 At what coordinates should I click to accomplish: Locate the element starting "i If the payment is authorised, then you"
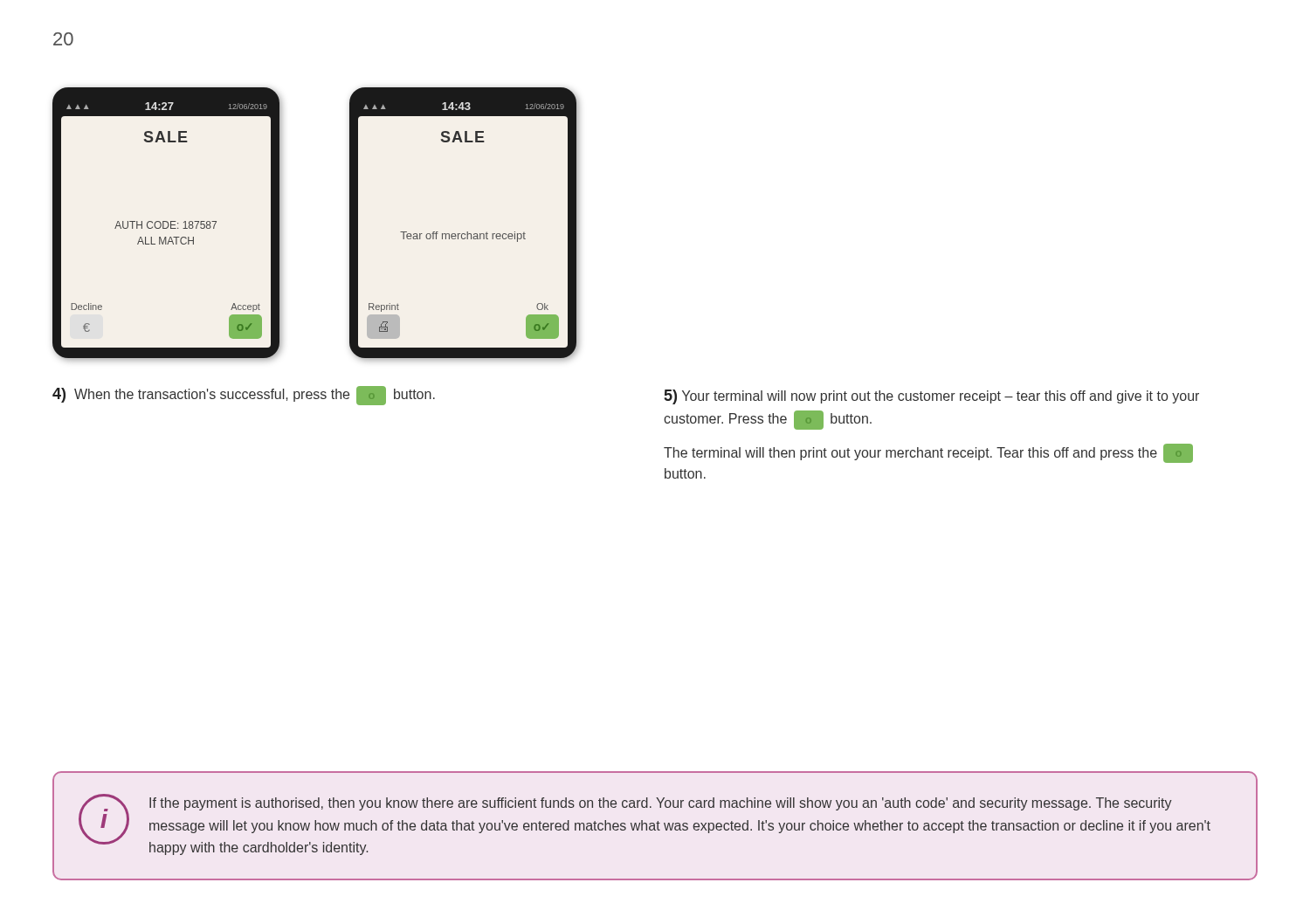click(655, 826)
